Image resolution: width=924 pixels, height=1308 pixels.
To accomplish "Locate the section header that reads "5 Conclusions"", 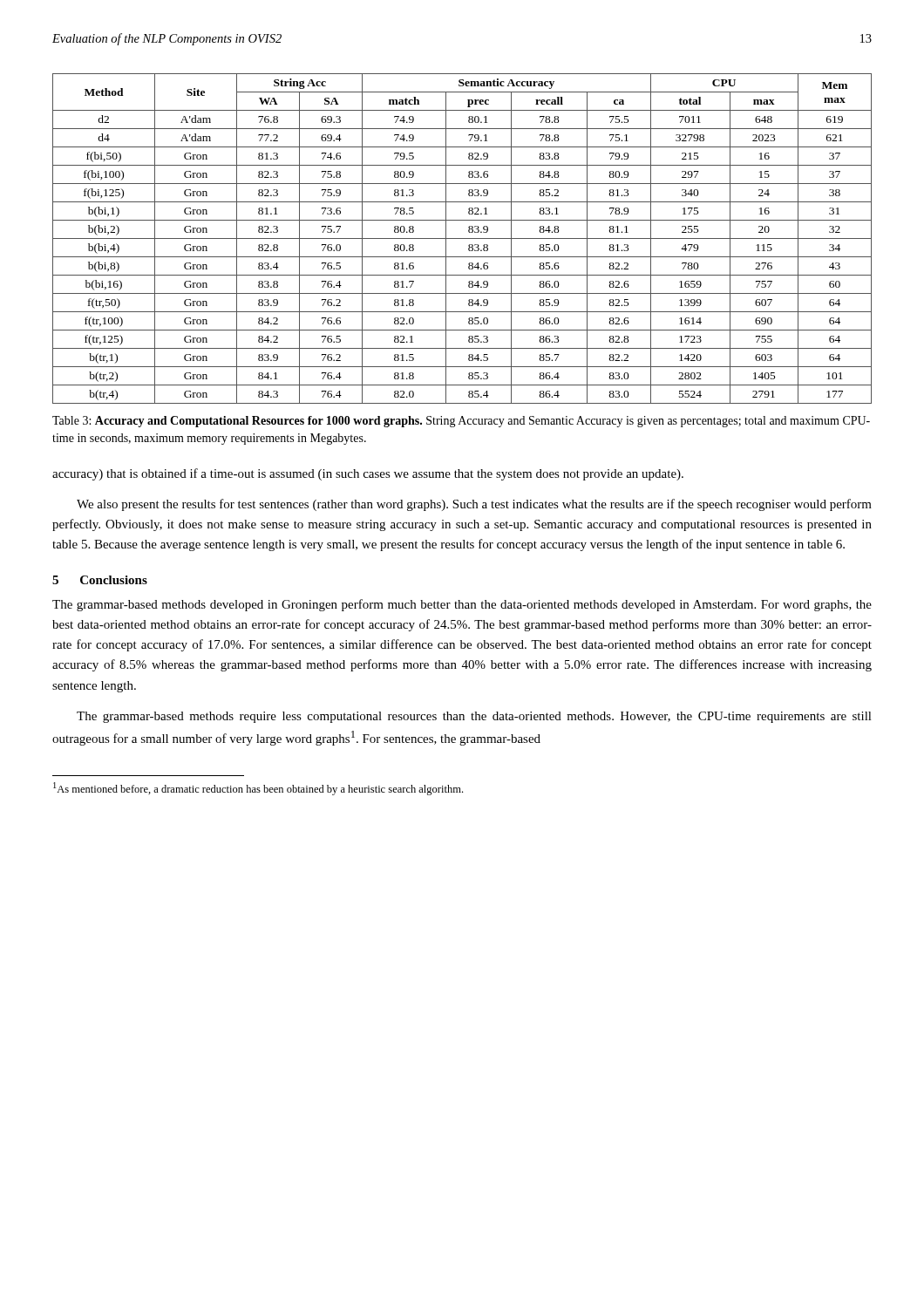I will (x=100, y=580).
